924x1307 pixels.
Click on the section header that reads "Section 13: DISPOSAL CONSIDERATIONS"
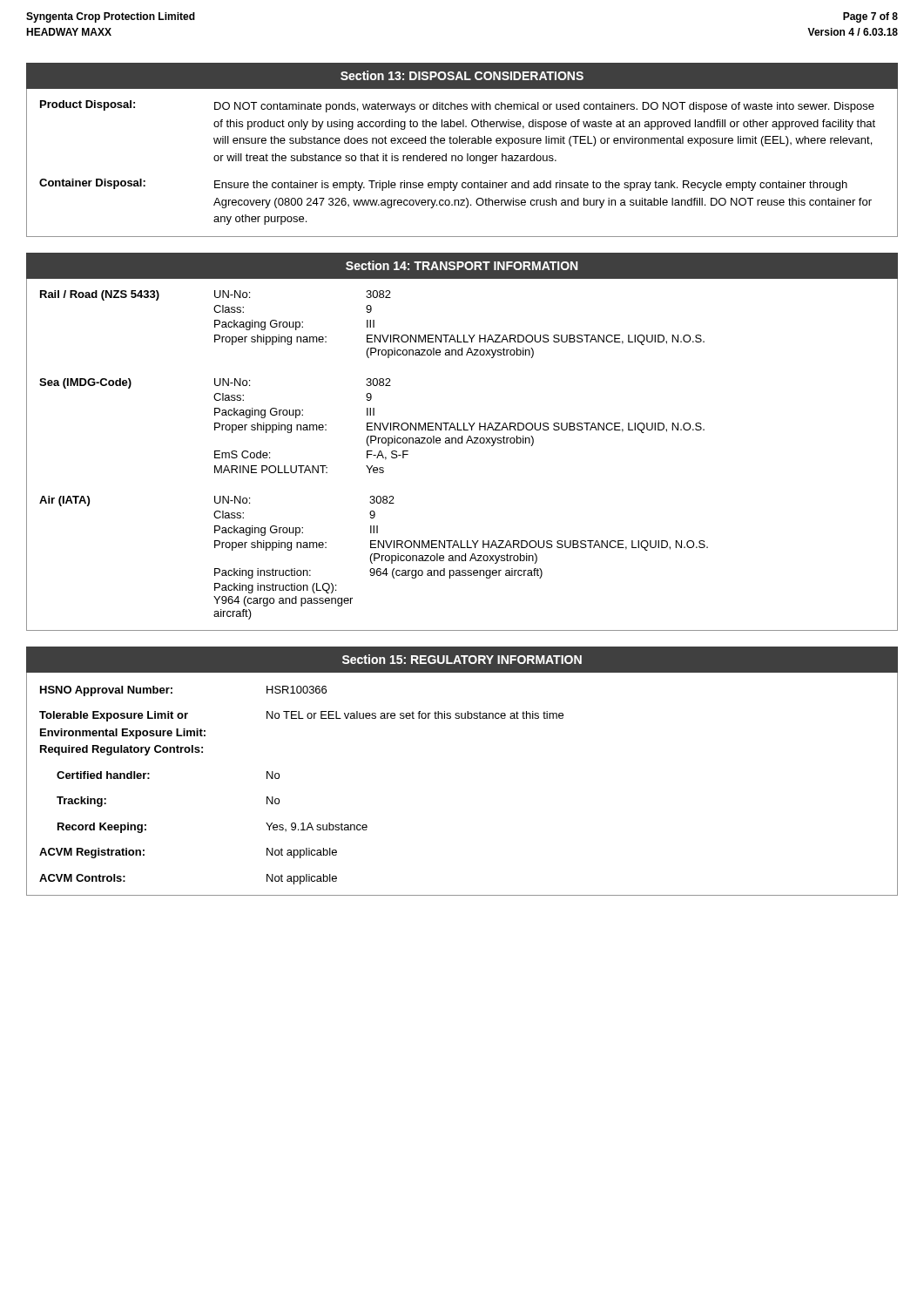coord(462,76)
